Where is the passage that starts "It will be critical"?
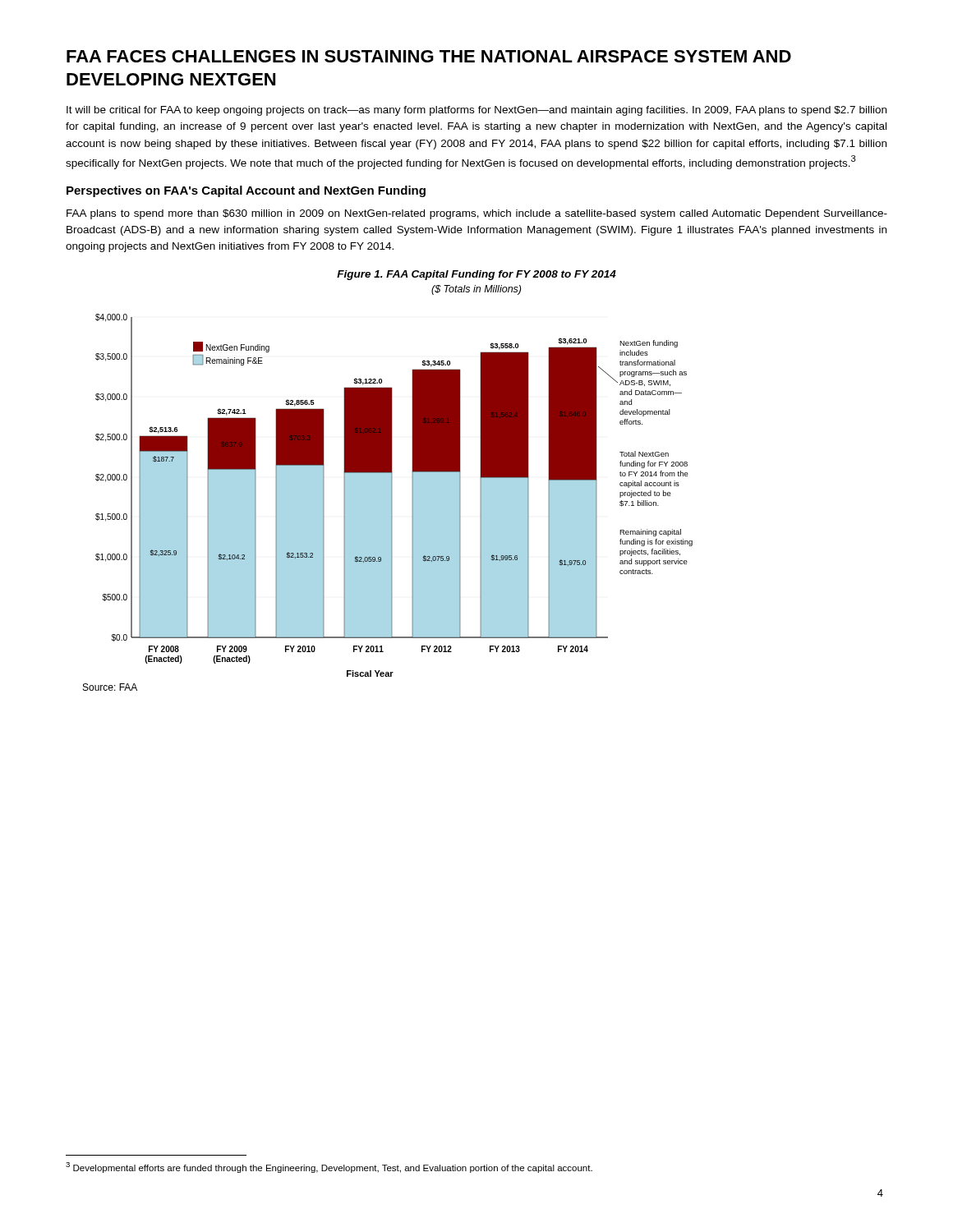 click(x=476, y=136)
